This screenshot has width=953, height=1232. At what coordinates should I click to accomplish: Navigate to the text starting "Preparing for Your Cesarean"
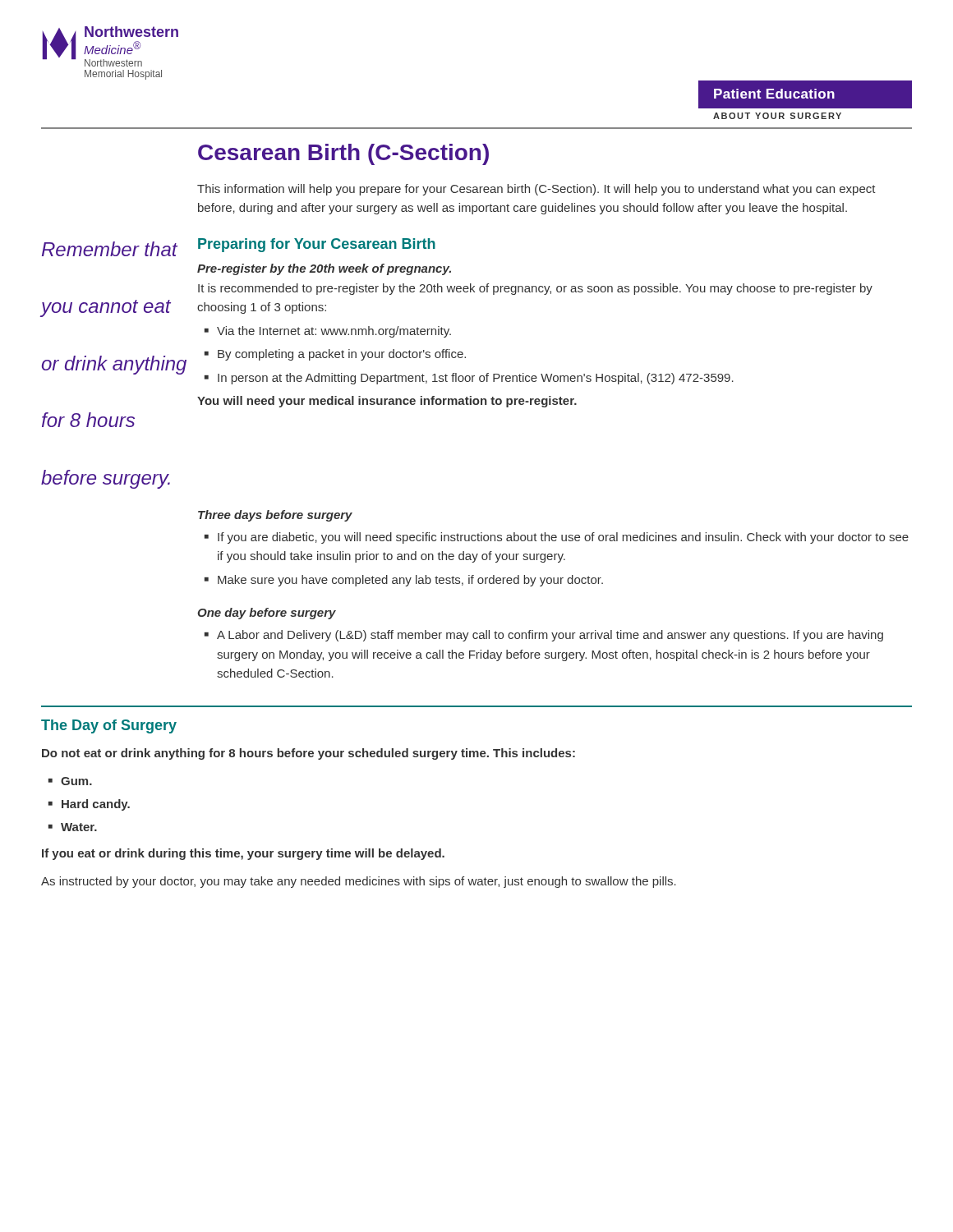(316, 244)
